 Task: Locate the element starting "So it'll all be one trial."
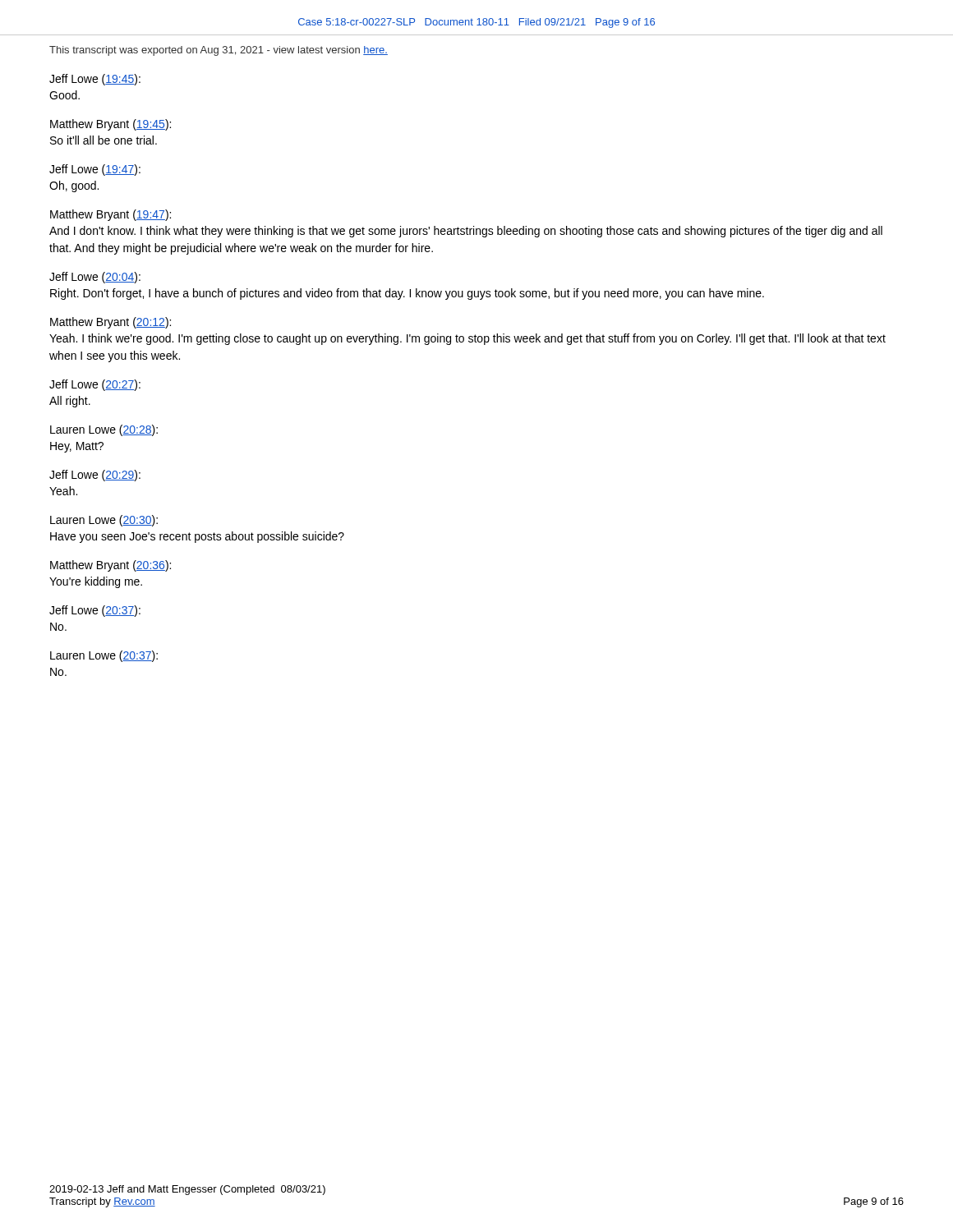103,140
